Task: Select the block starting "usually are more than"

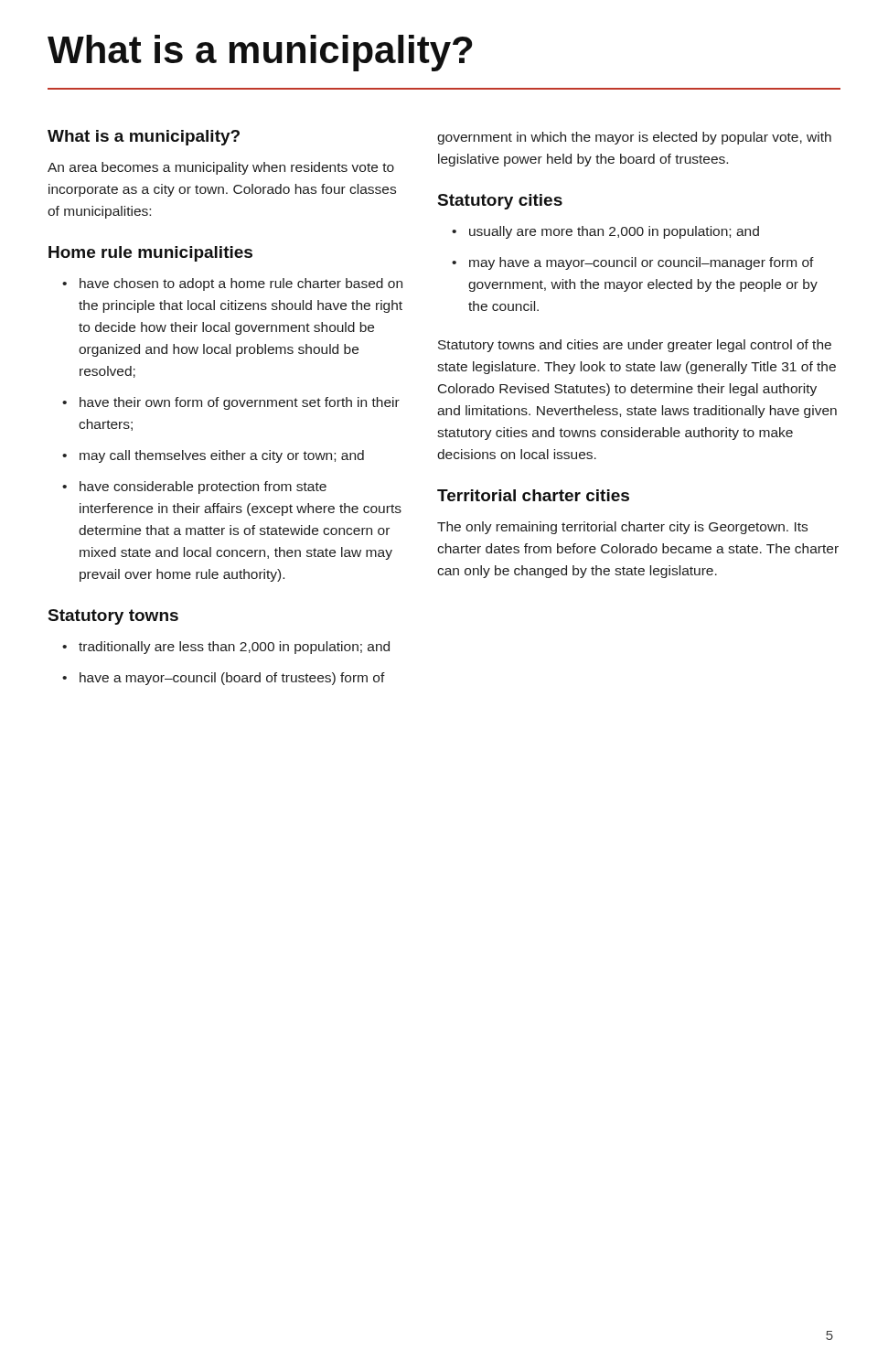Action: 646,231
